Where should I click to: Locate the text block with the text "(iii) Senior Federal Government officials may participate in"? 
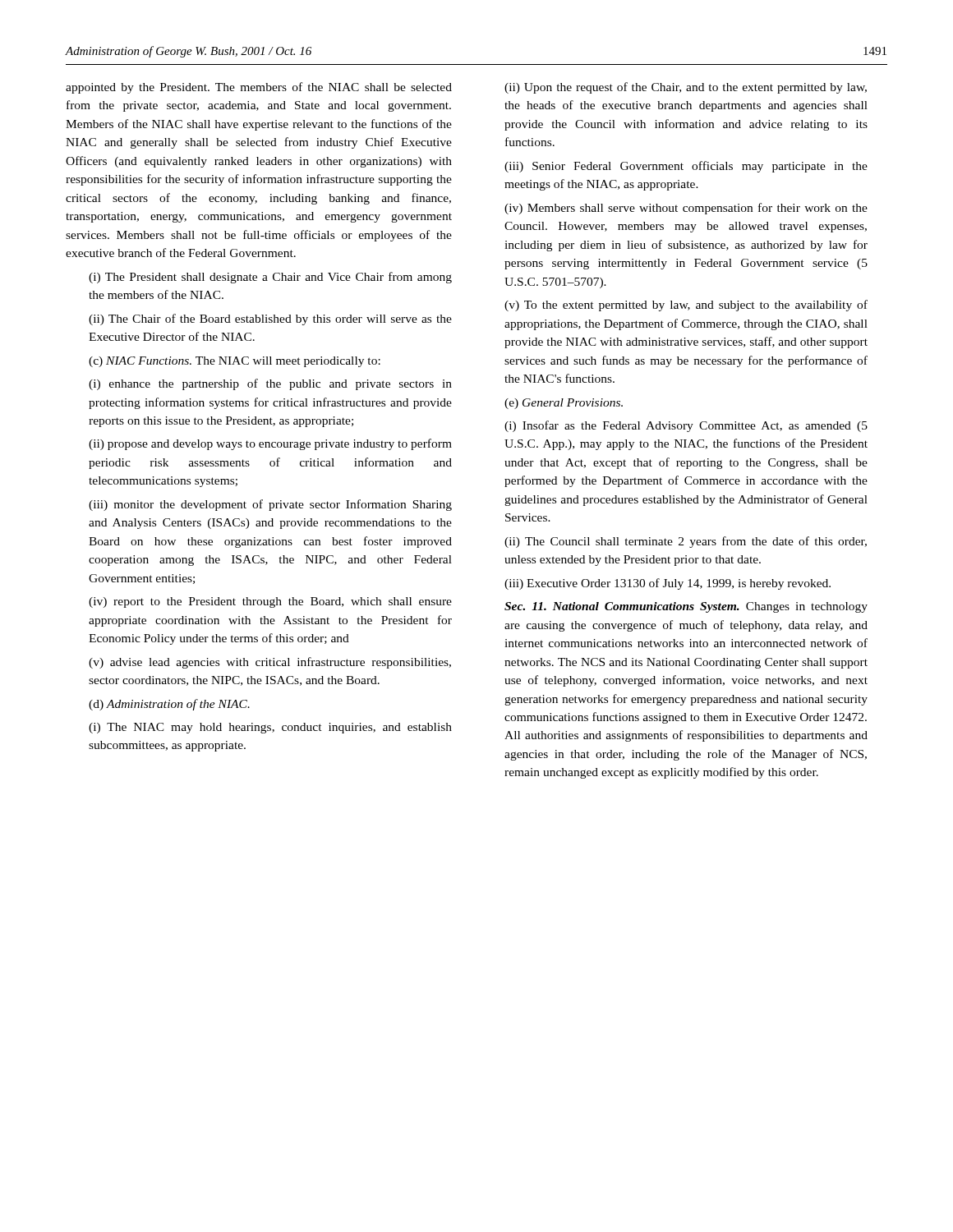(686, 175)
